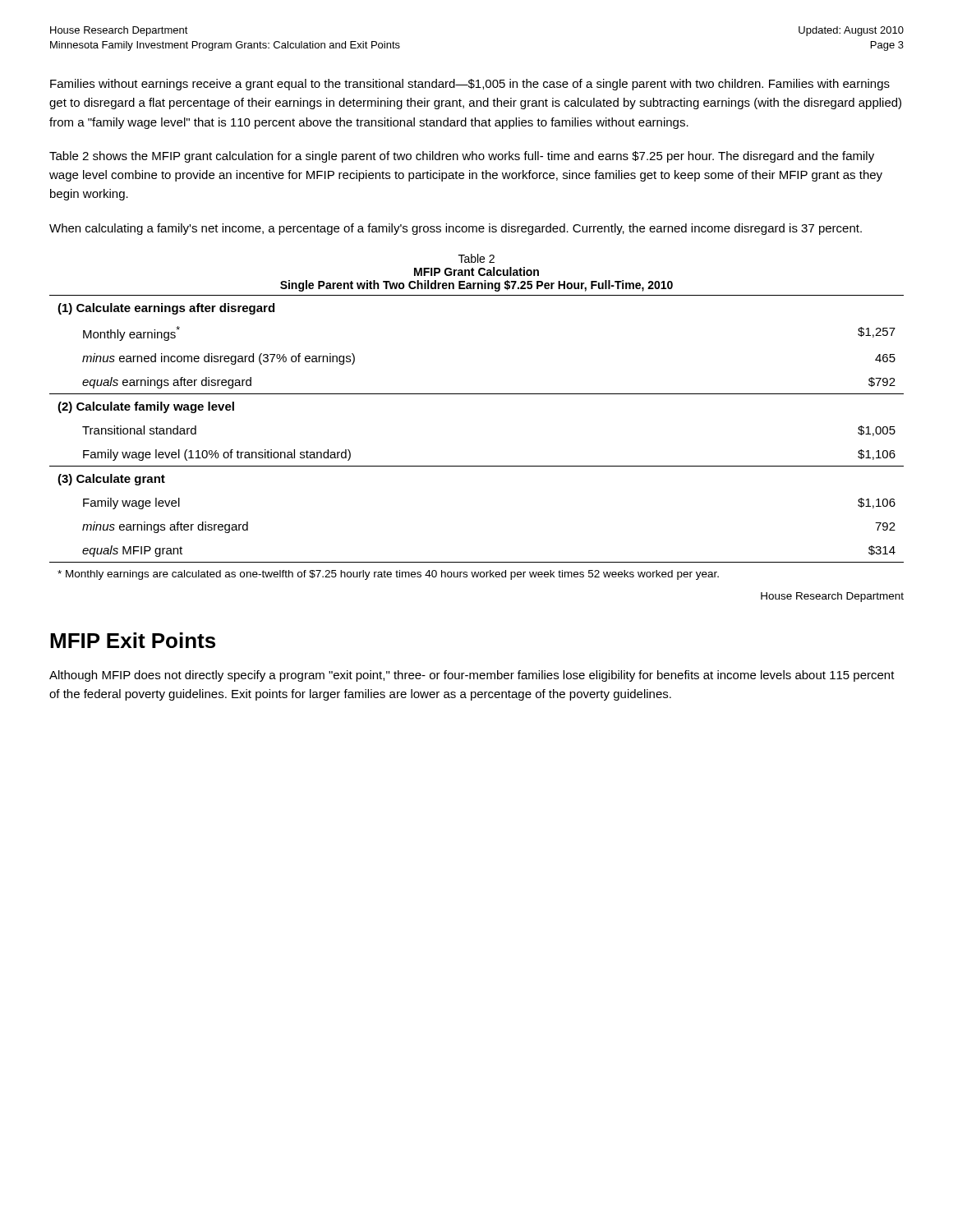Where is the caption that starts "Table 2 MFIP Grant Calculation Single Parent"?
Viewport: 953px width, 1232px height.
click(476, 272)
